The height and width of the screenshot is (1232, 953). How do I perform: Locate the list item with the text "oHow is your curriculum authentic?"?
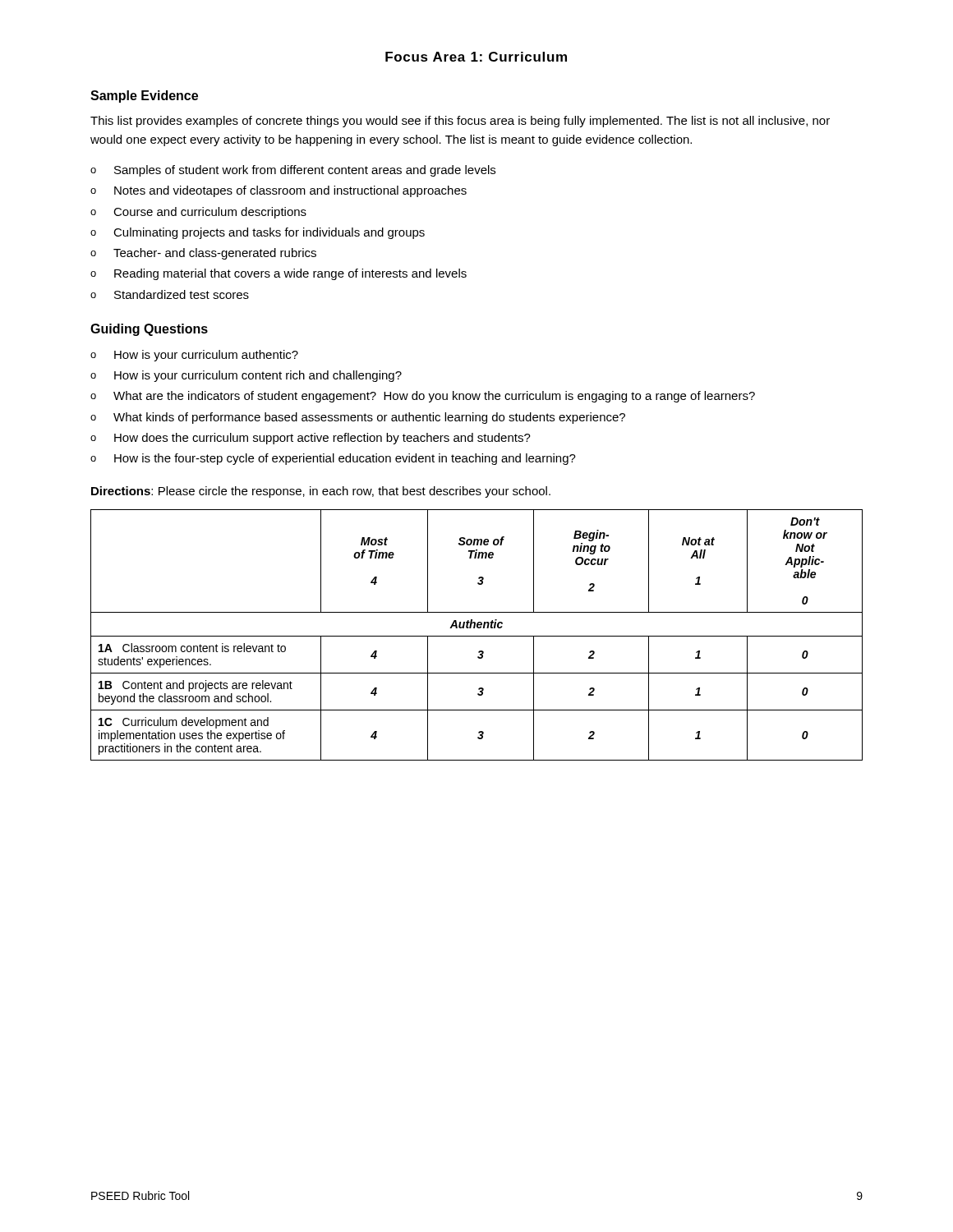click(194, 356)
